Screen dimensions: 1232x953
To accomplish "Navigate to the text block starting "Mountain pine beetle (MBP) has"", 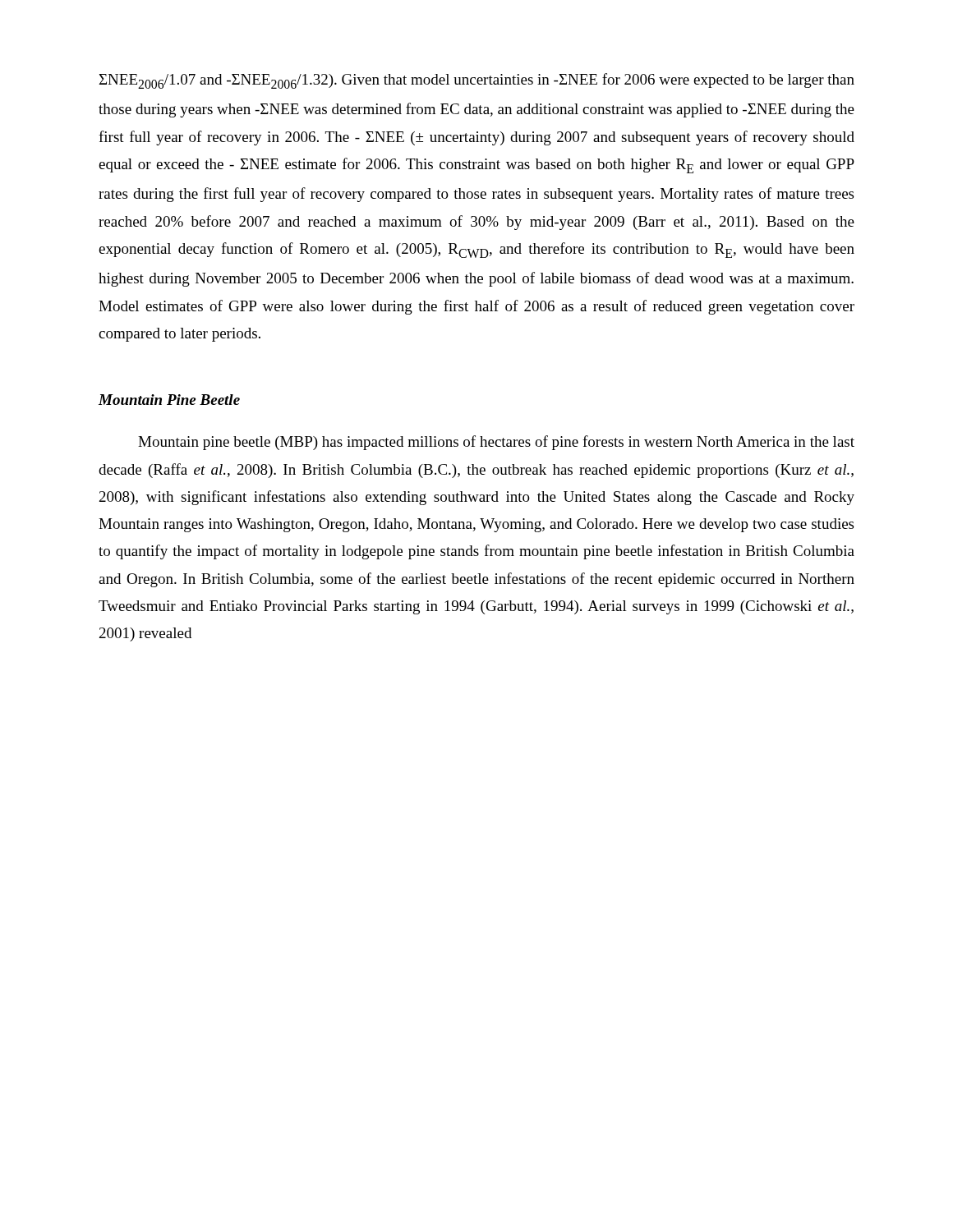I will (x=476, y=537).
